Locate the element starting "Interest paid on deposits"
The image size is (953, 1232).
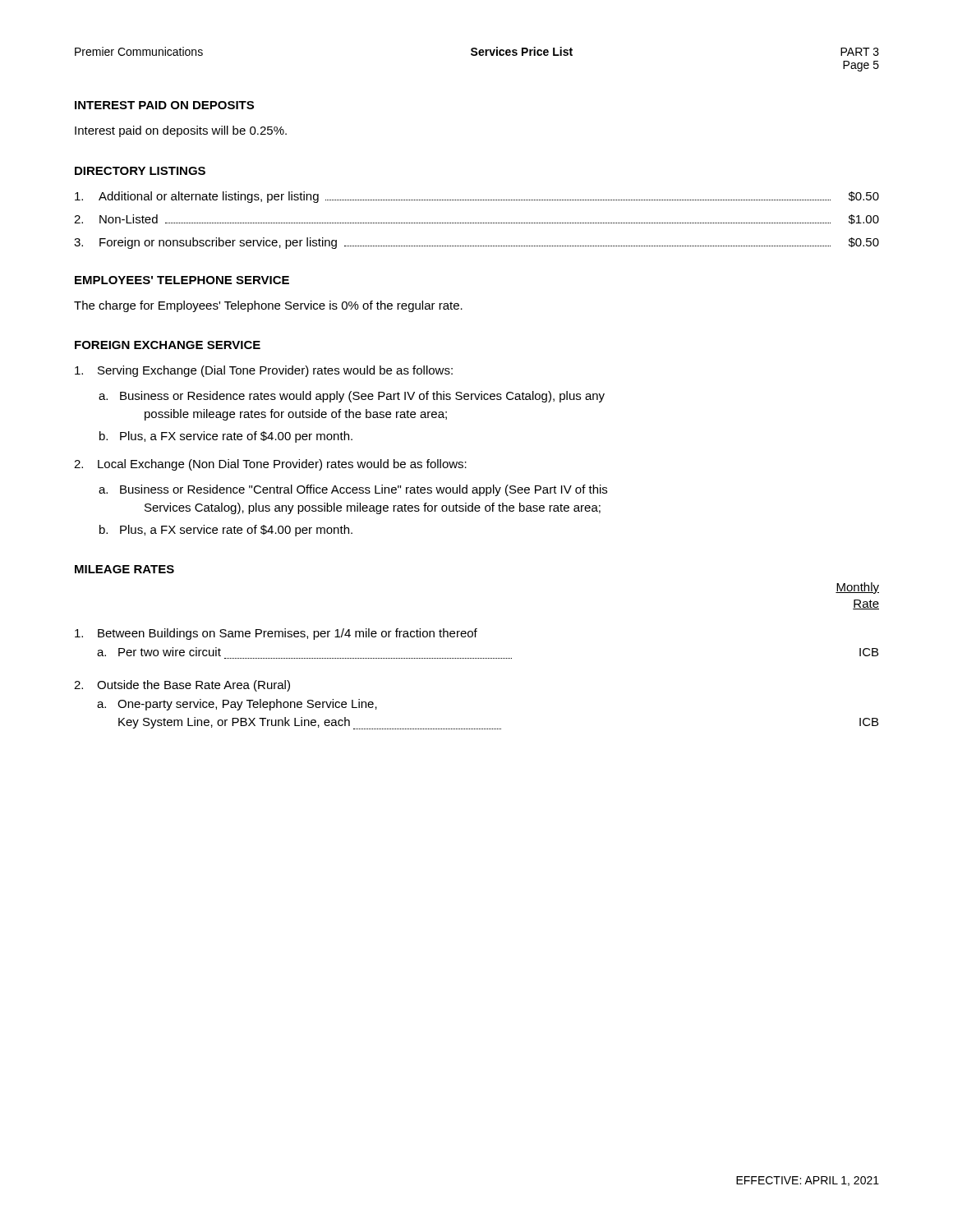click(181, 130)
